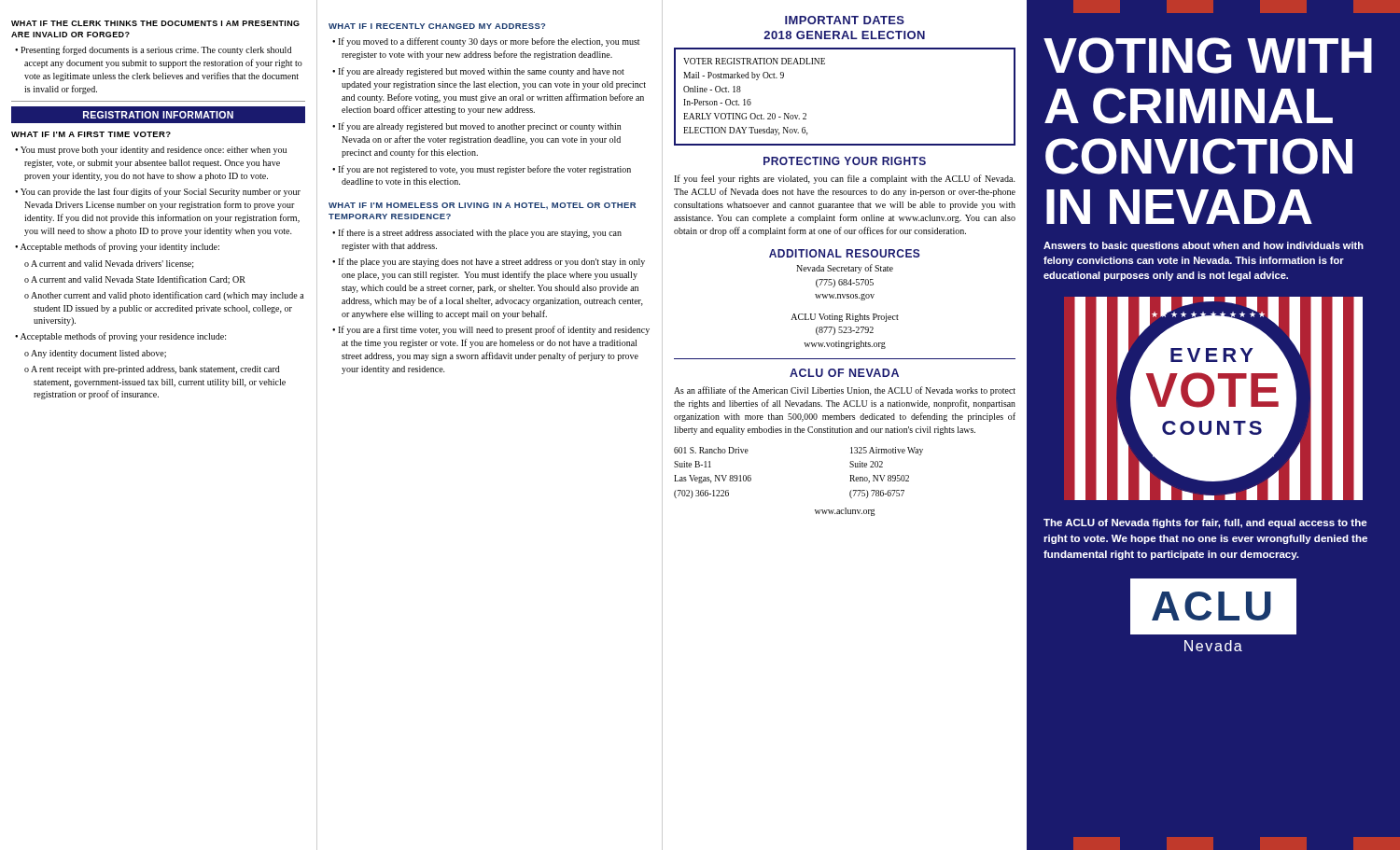Screen dimensions: 850x1400
Task: Select the list item containing "• If you are not registered to"
Action: (x=490, y=176)
